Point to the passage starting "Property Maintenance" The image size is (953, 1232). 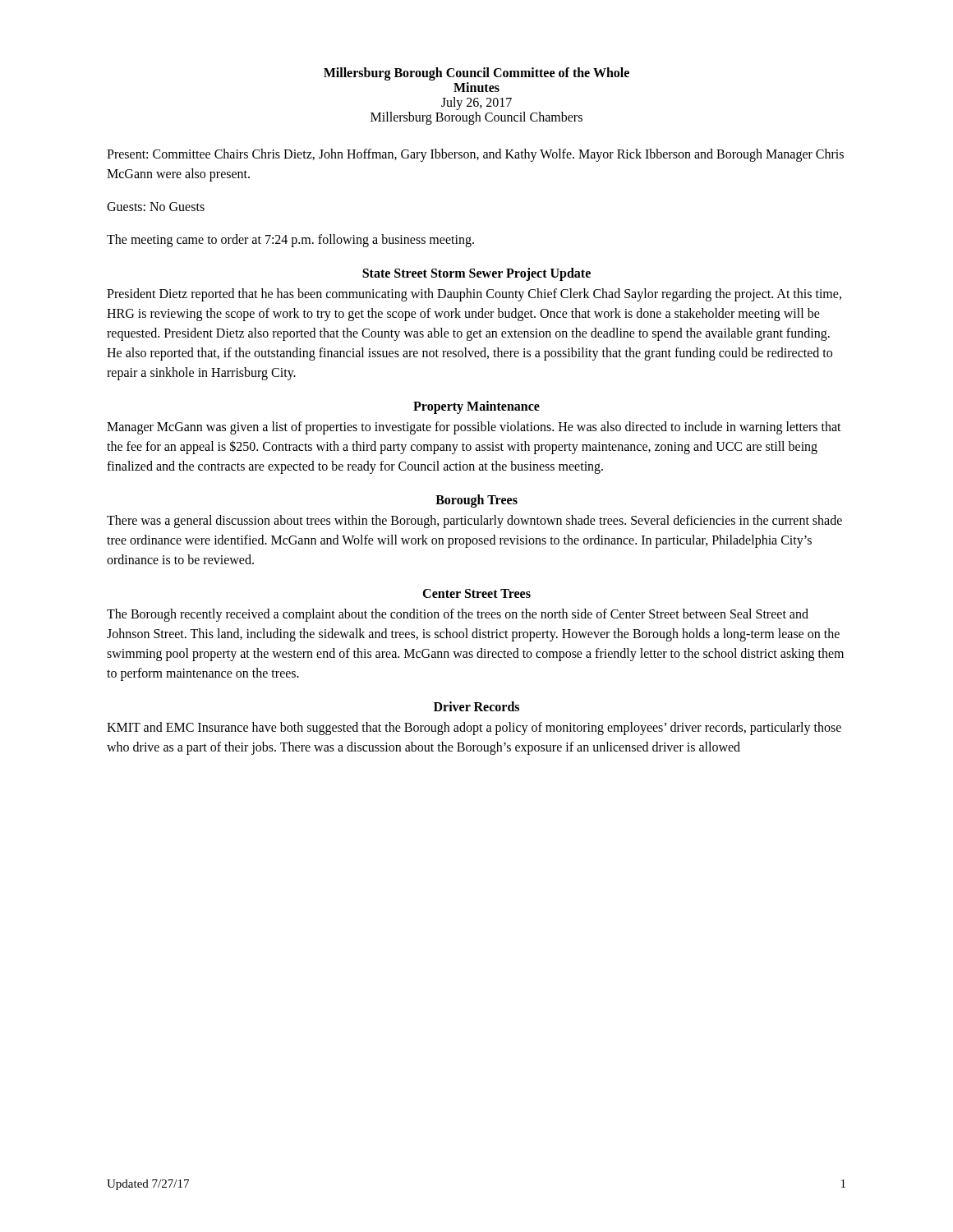[476, 406]
